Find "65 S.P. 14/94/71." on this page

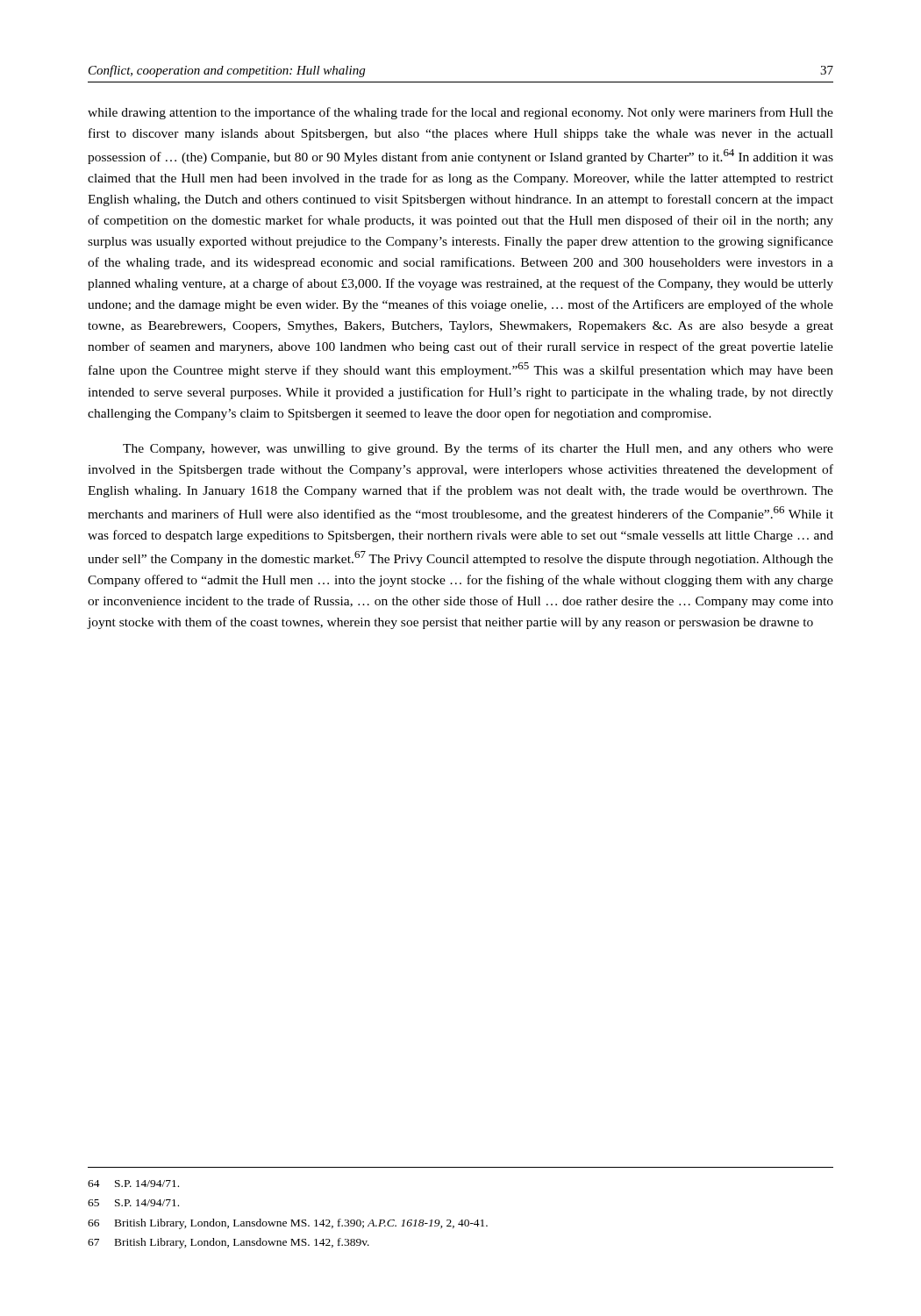[x=133, y=1203]
